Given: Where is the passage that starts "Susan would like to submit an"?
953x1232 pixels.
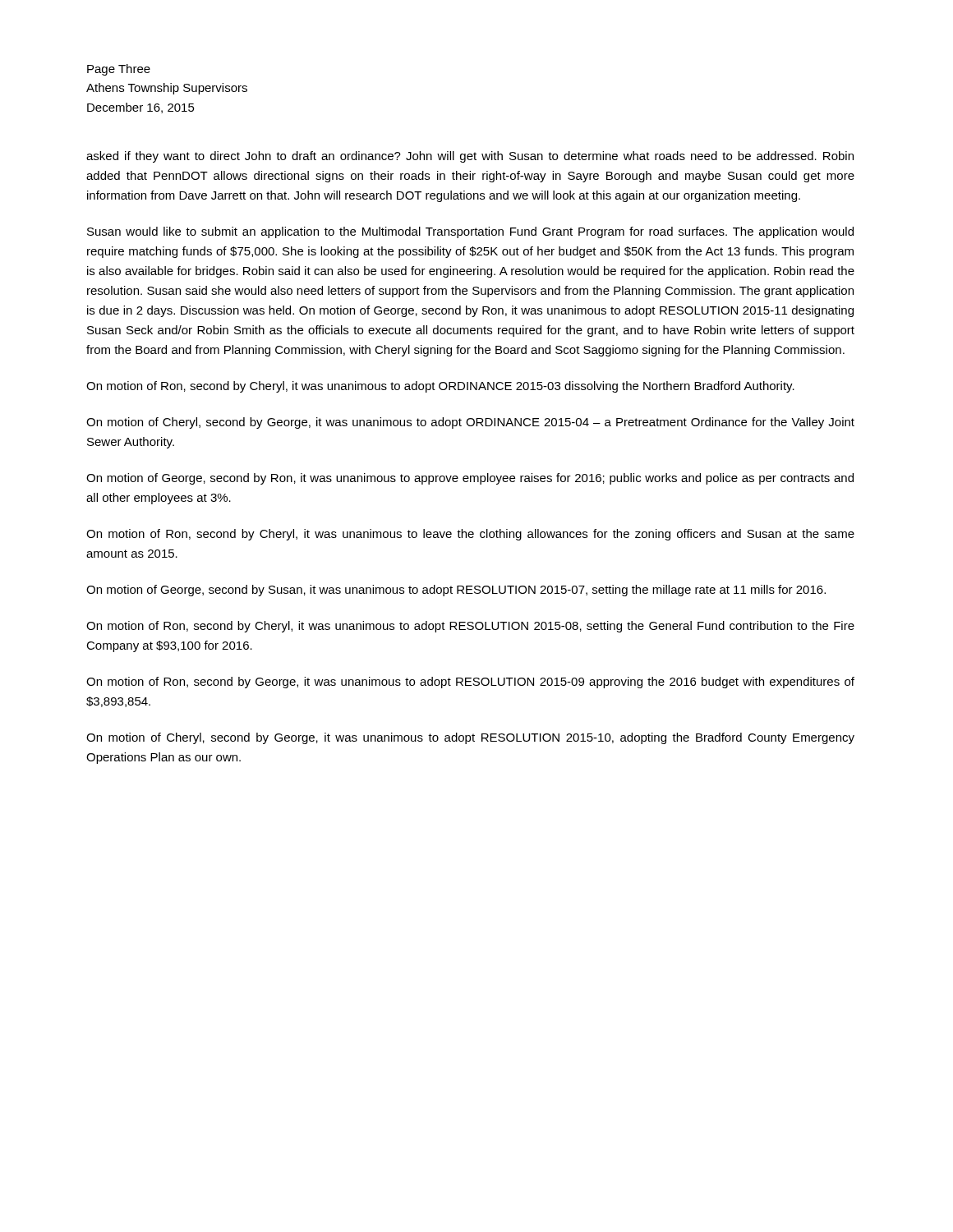Looking at the screenshot, I should click(x=470, y=290).
